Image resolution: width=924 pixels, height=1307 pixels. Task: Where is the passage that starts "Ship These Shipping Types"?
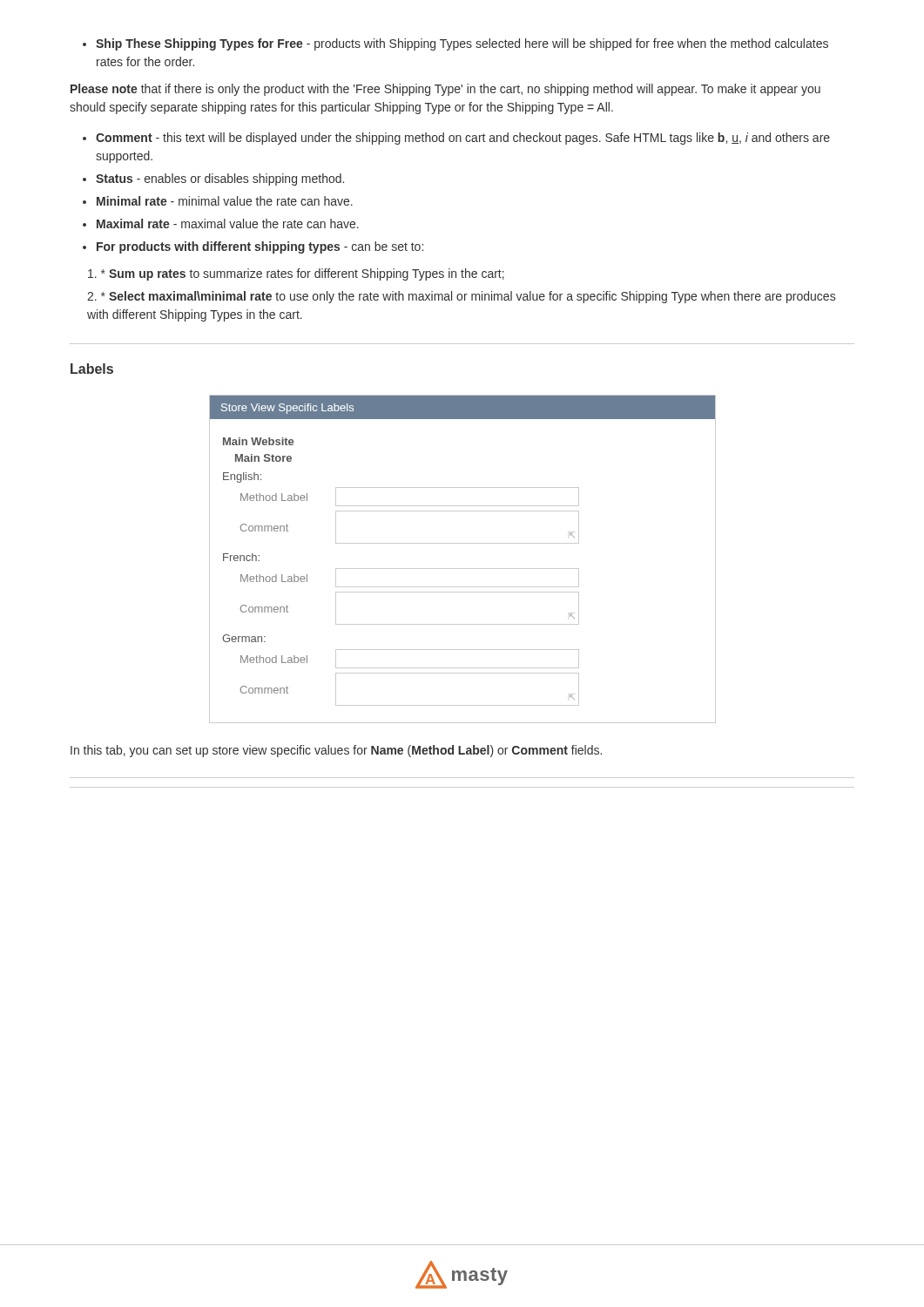tap(462, 53)
